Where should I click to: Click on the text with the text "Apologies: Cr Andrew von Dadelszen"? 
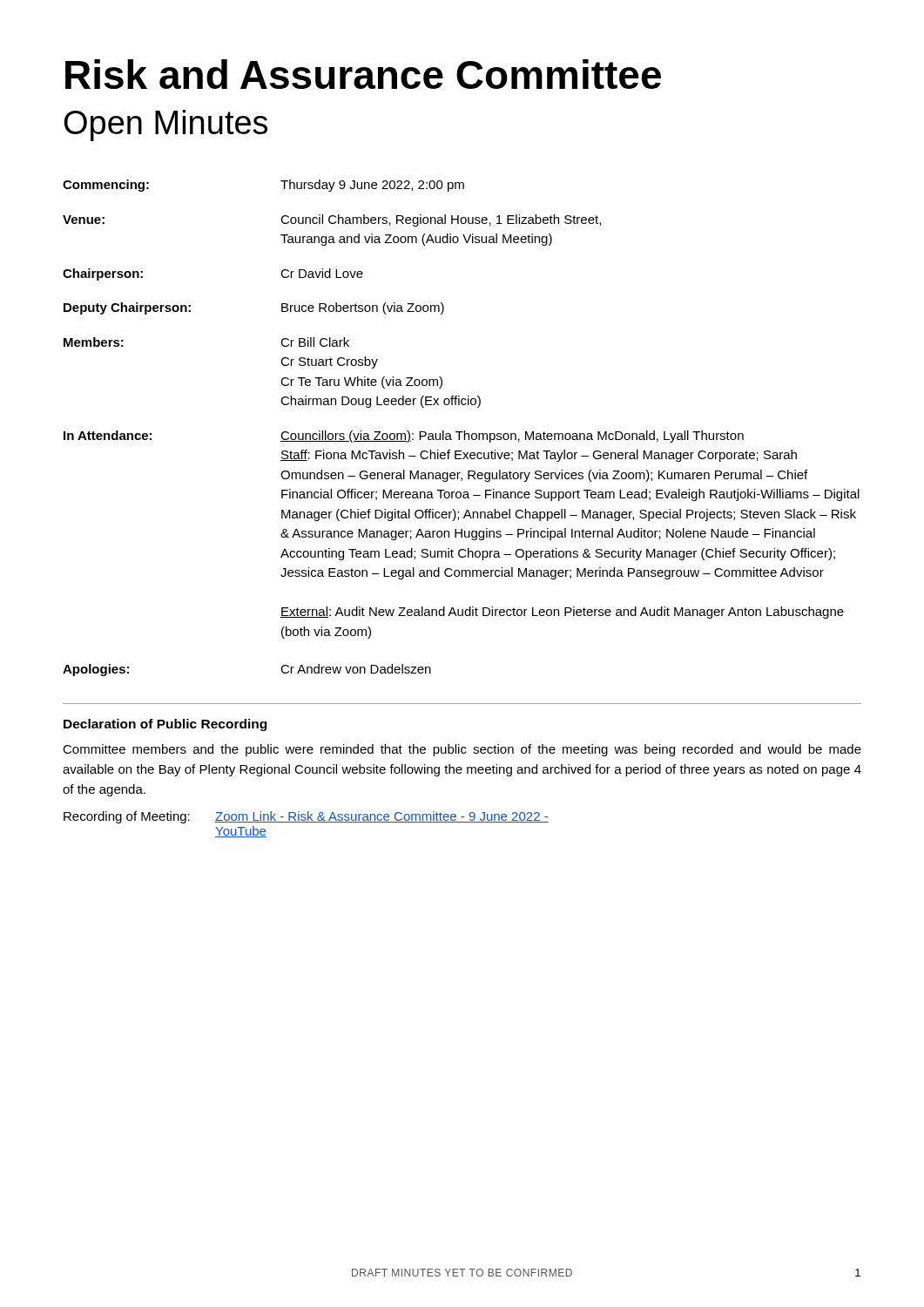[97, 670]
